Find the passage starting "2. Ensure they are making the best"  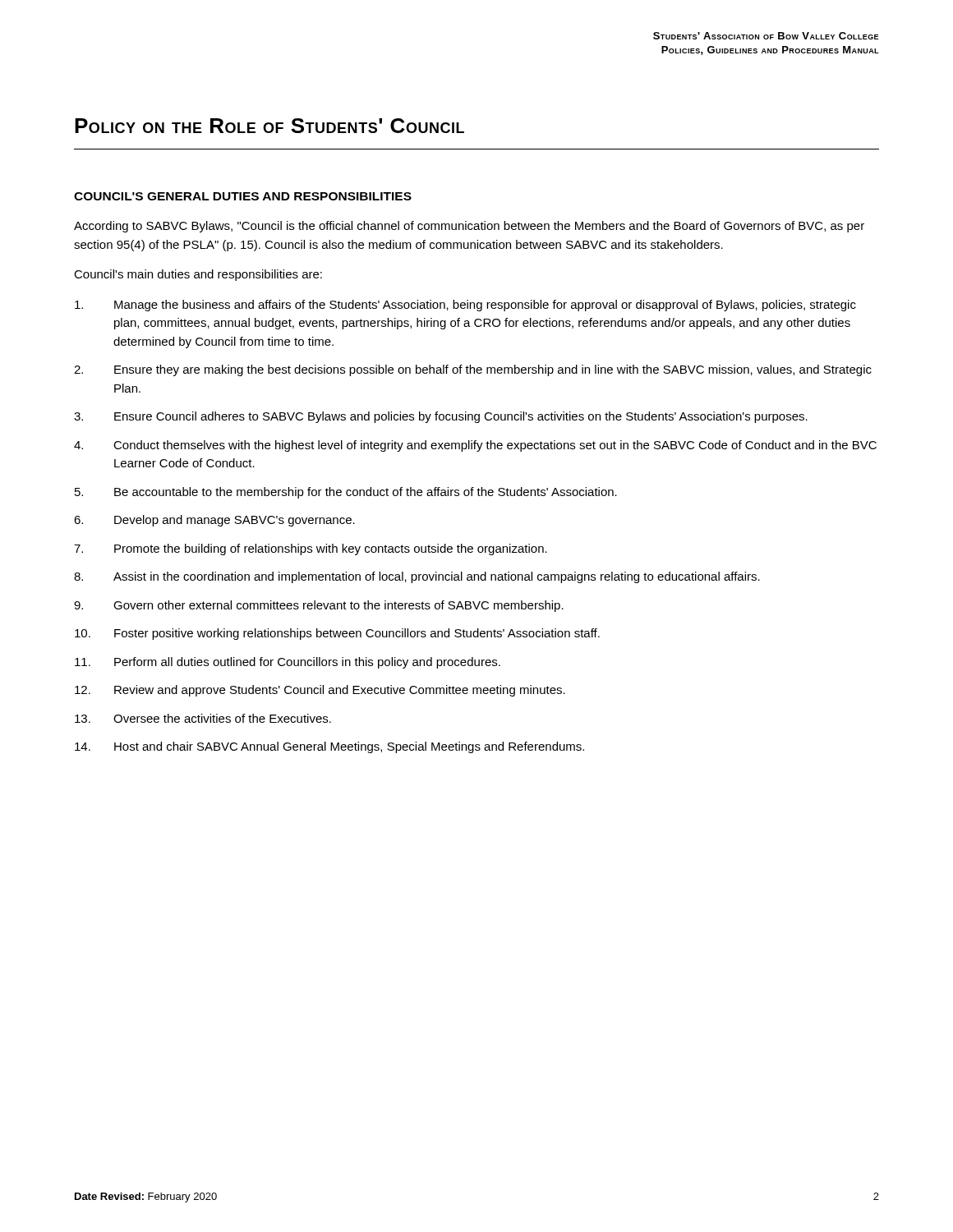(x=476, y=379)
